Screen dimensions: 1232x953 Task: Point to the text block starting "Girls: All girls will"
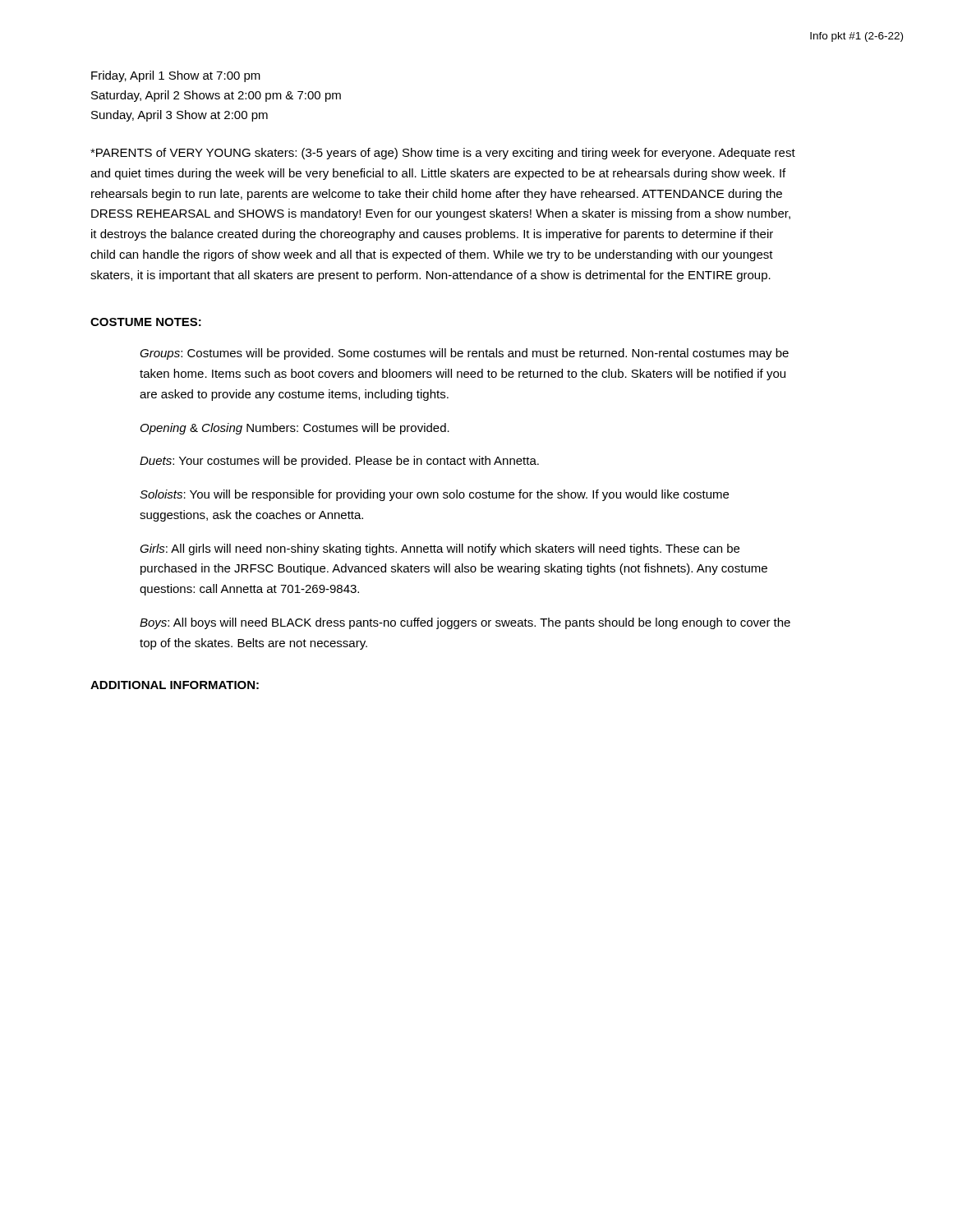coord(454,568)
